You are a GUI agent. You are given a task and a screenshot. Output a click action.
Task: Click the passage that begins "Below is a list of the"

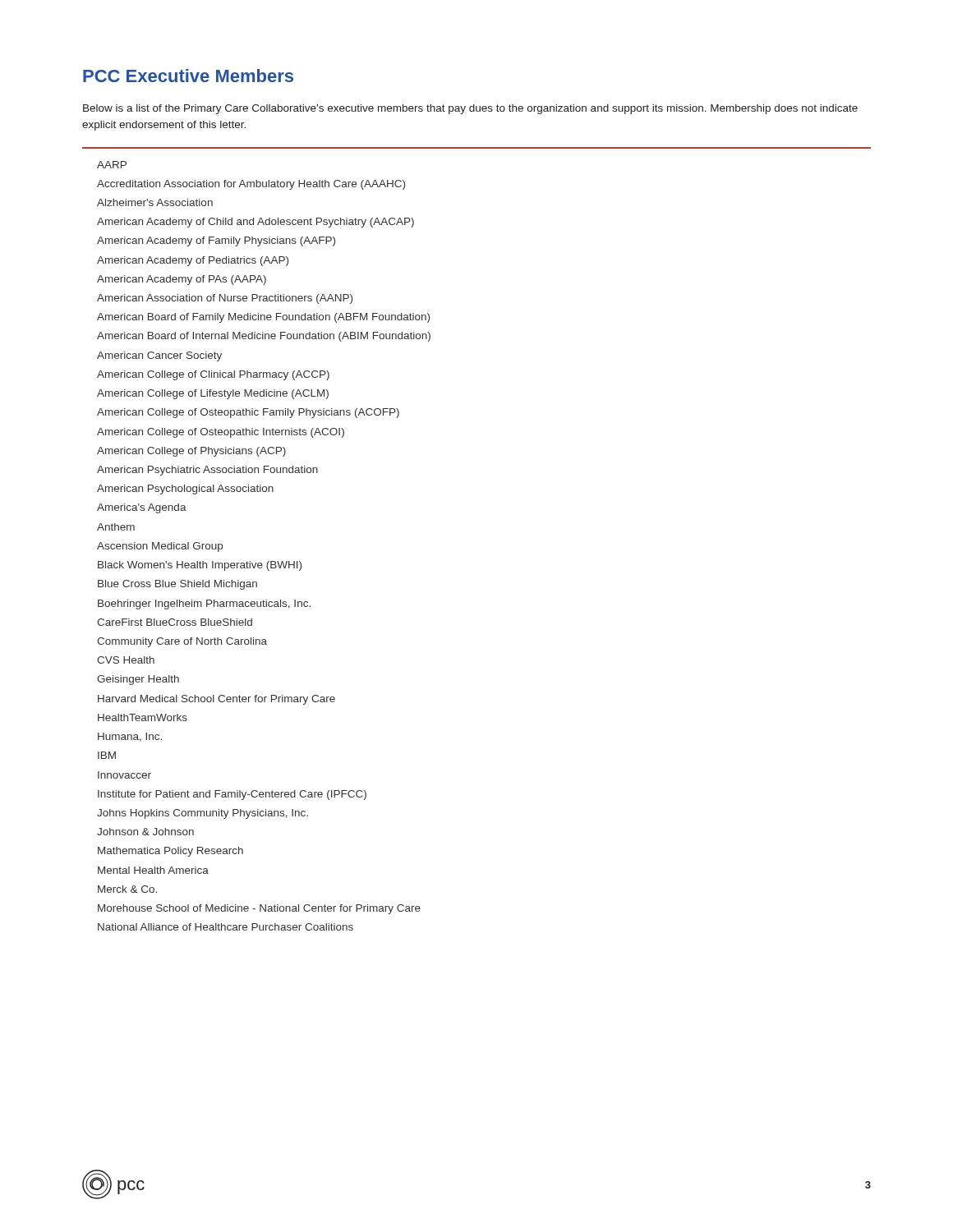coord(470,116)
